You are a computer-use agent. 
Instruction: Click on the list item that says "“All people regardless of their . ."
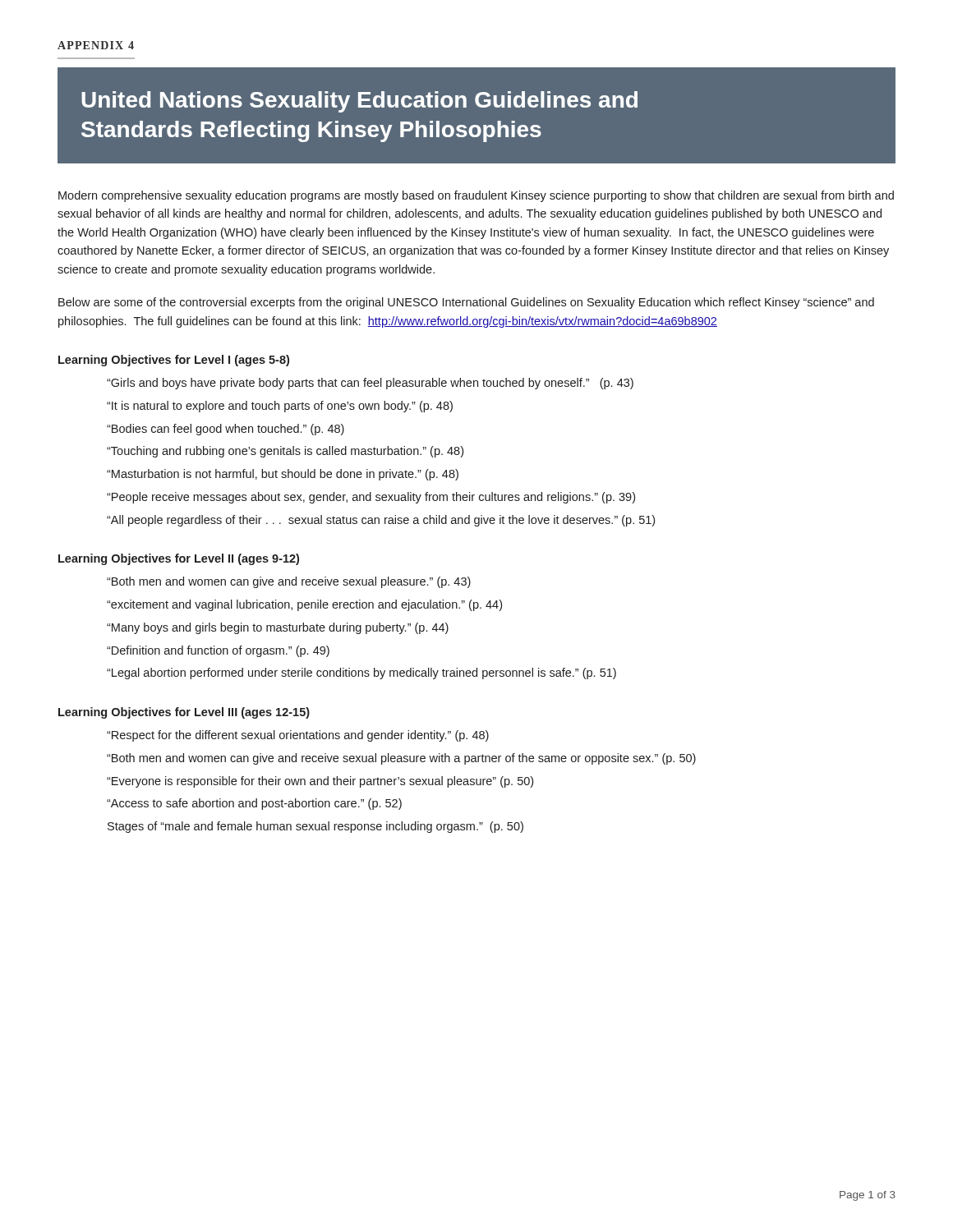pyautogui.click(x=381, y=520)
